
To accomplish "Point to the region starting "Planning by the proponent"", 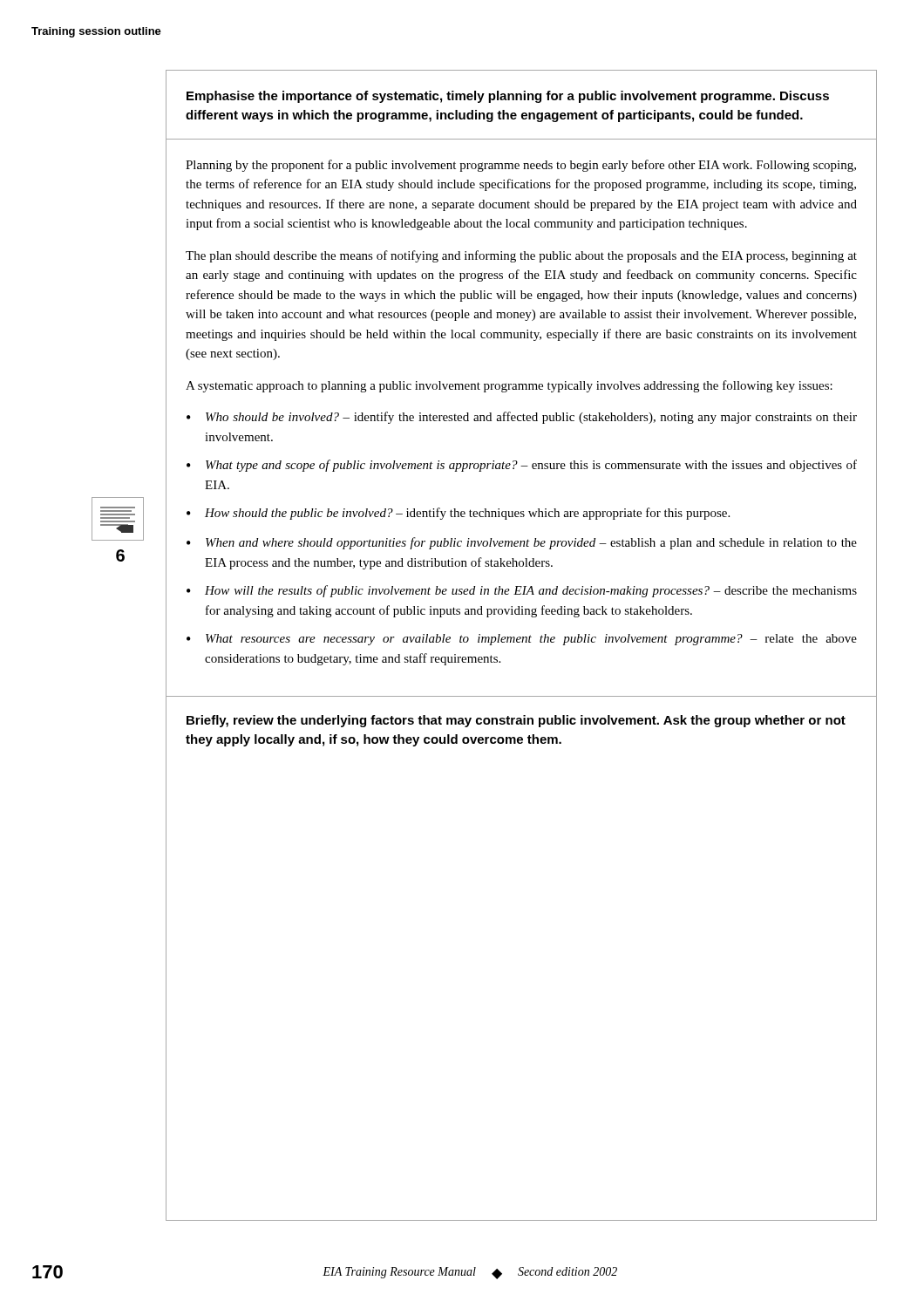I will click(521, 194).
